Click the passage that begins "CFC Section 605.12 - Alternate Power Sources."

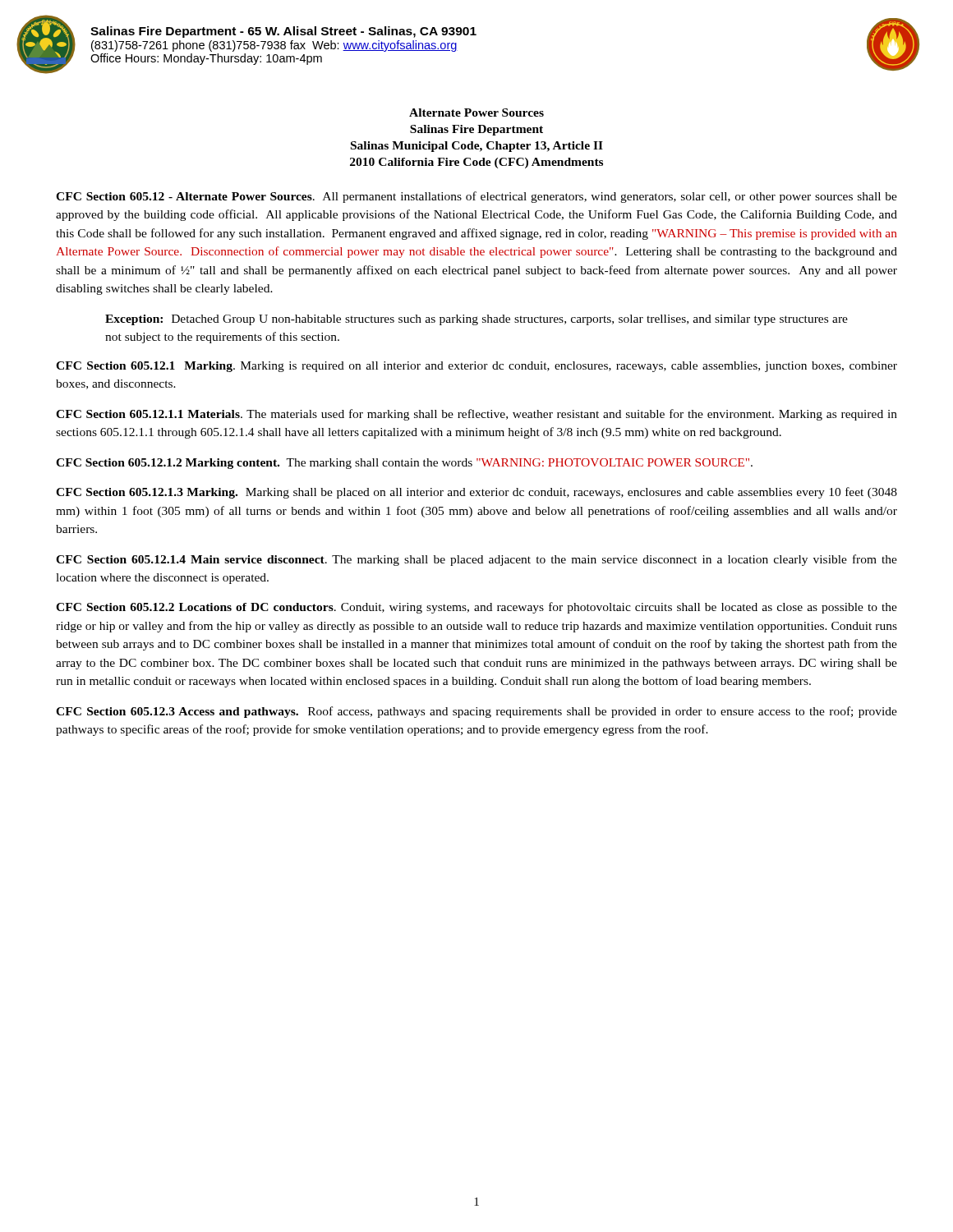476,242
